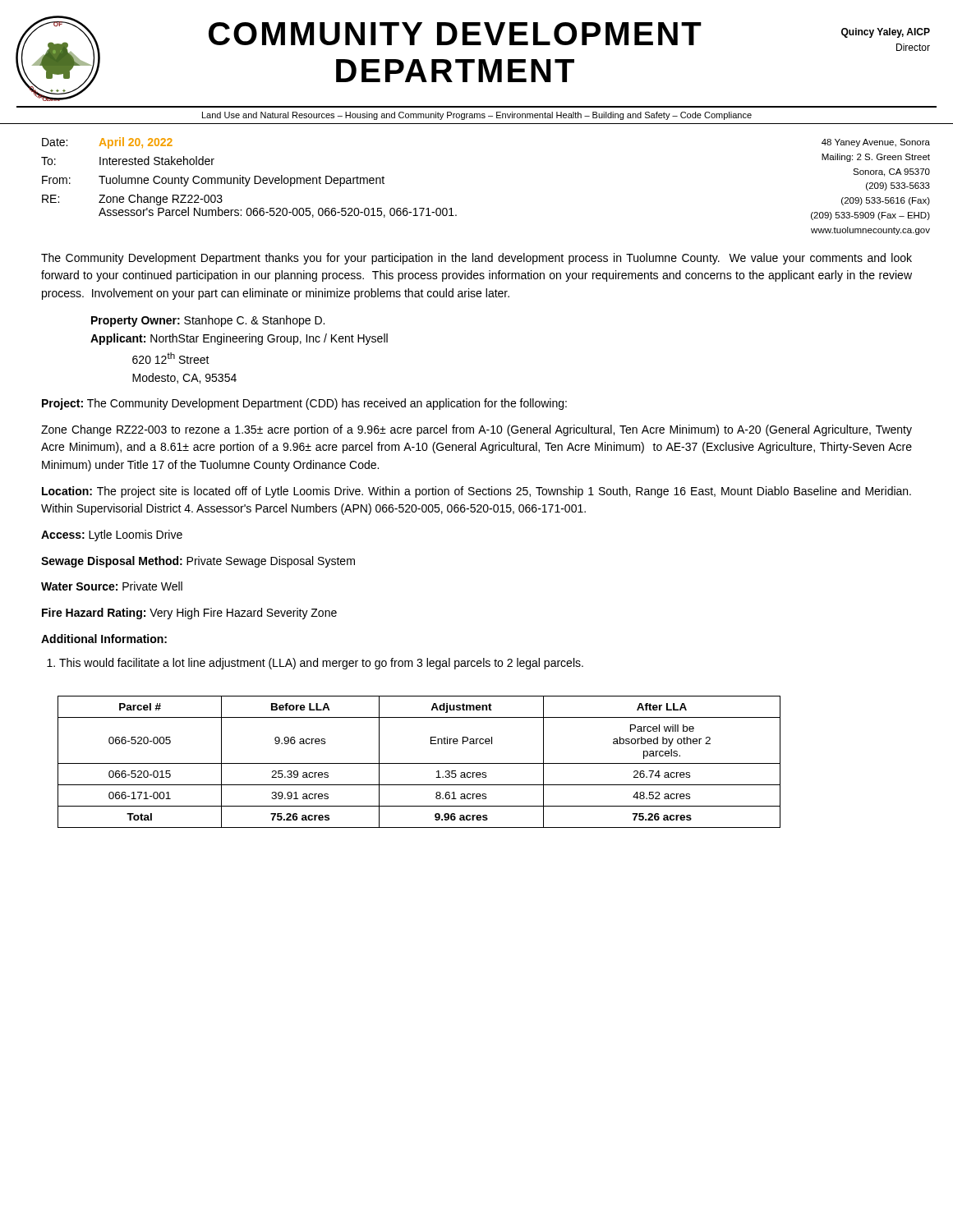Point to the text block starting "This would facilitate a lot"
Image resolution: width=953 pixels, height=1232 pixels.
(x=322, y=663)
